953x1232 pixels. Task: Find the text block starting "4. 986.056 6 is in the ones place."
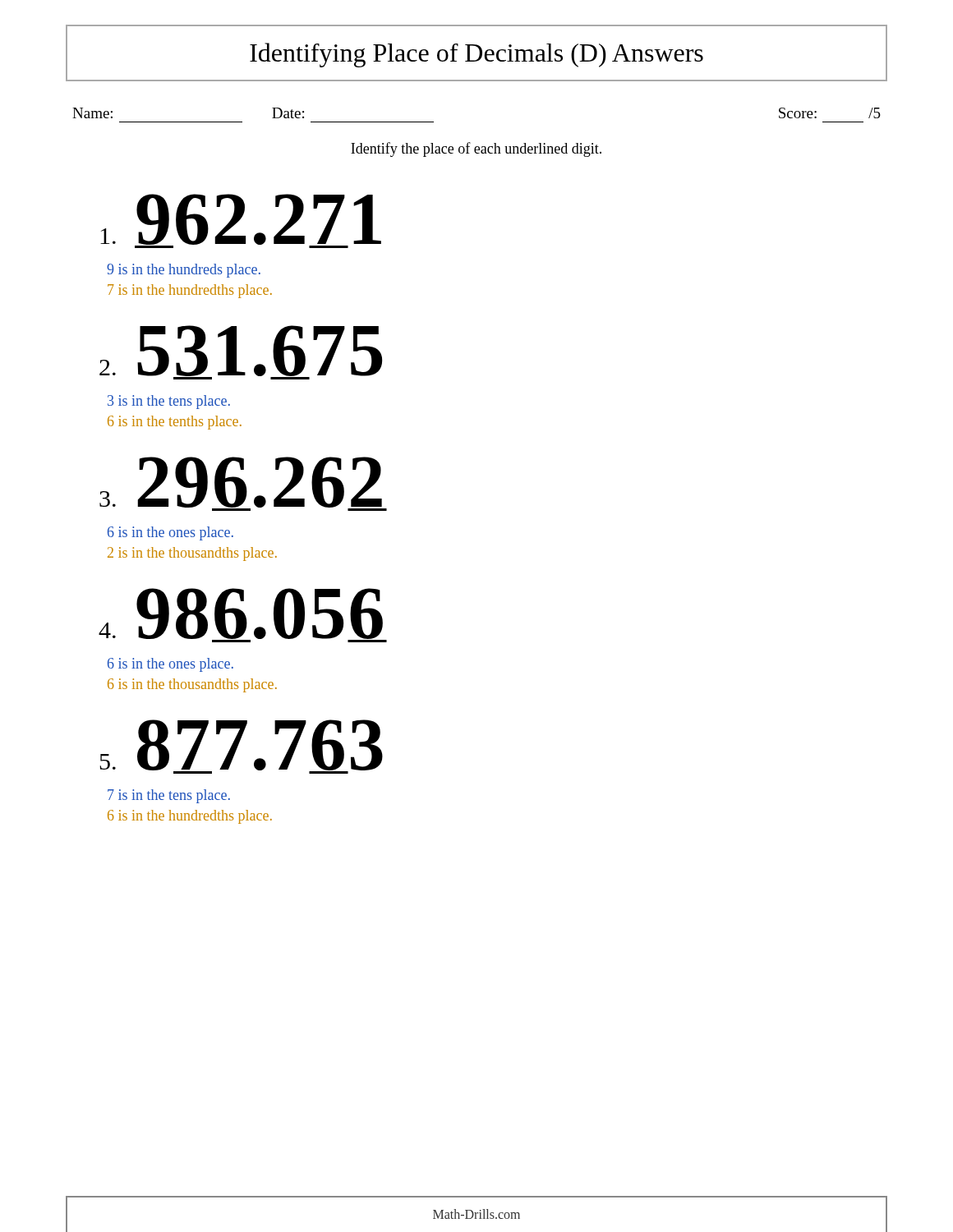click(243, 615)
